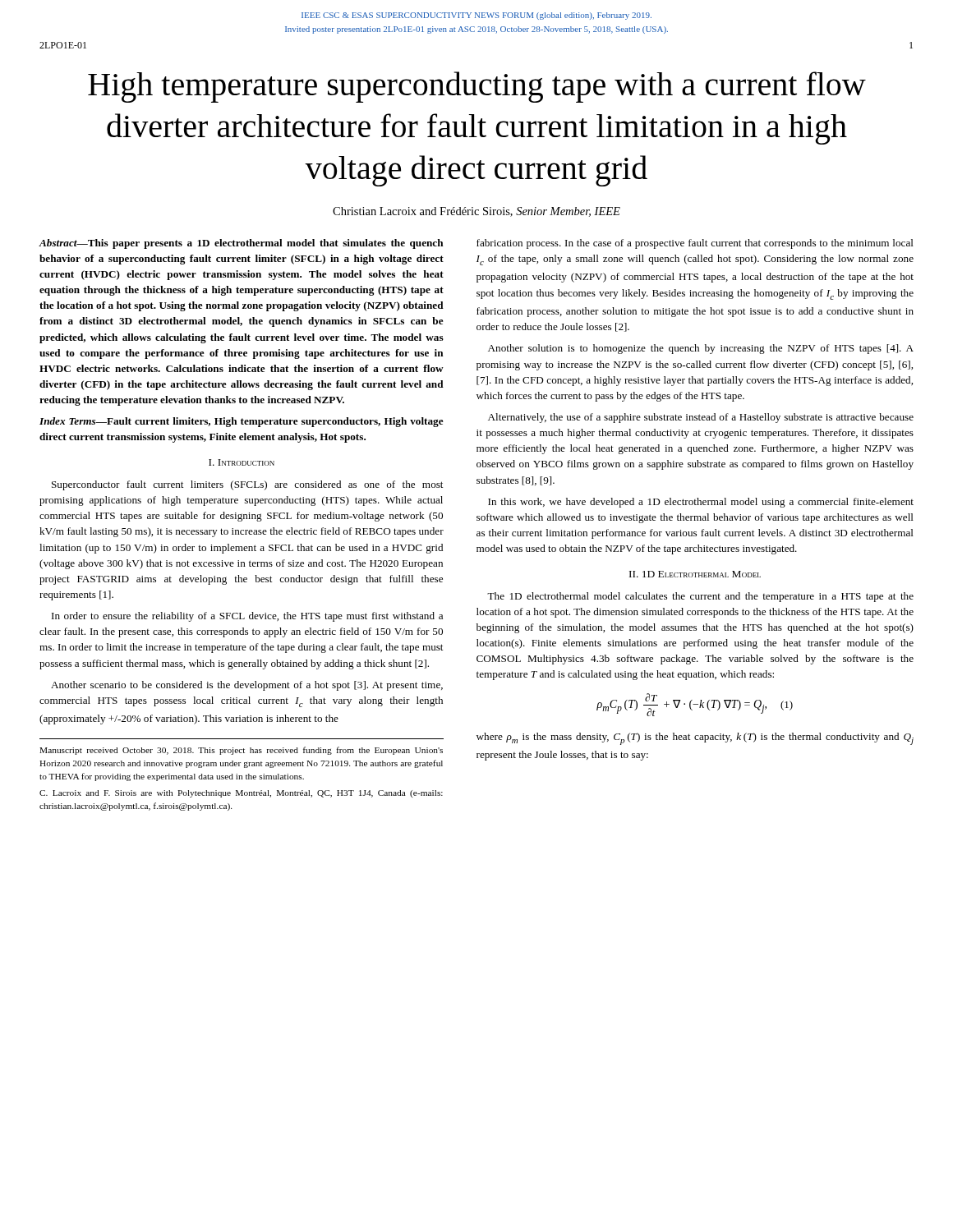This screenshot has width=953, height=1232.
Task: Locate the block starting "In order to ensure"
Action: pos(241,639)
